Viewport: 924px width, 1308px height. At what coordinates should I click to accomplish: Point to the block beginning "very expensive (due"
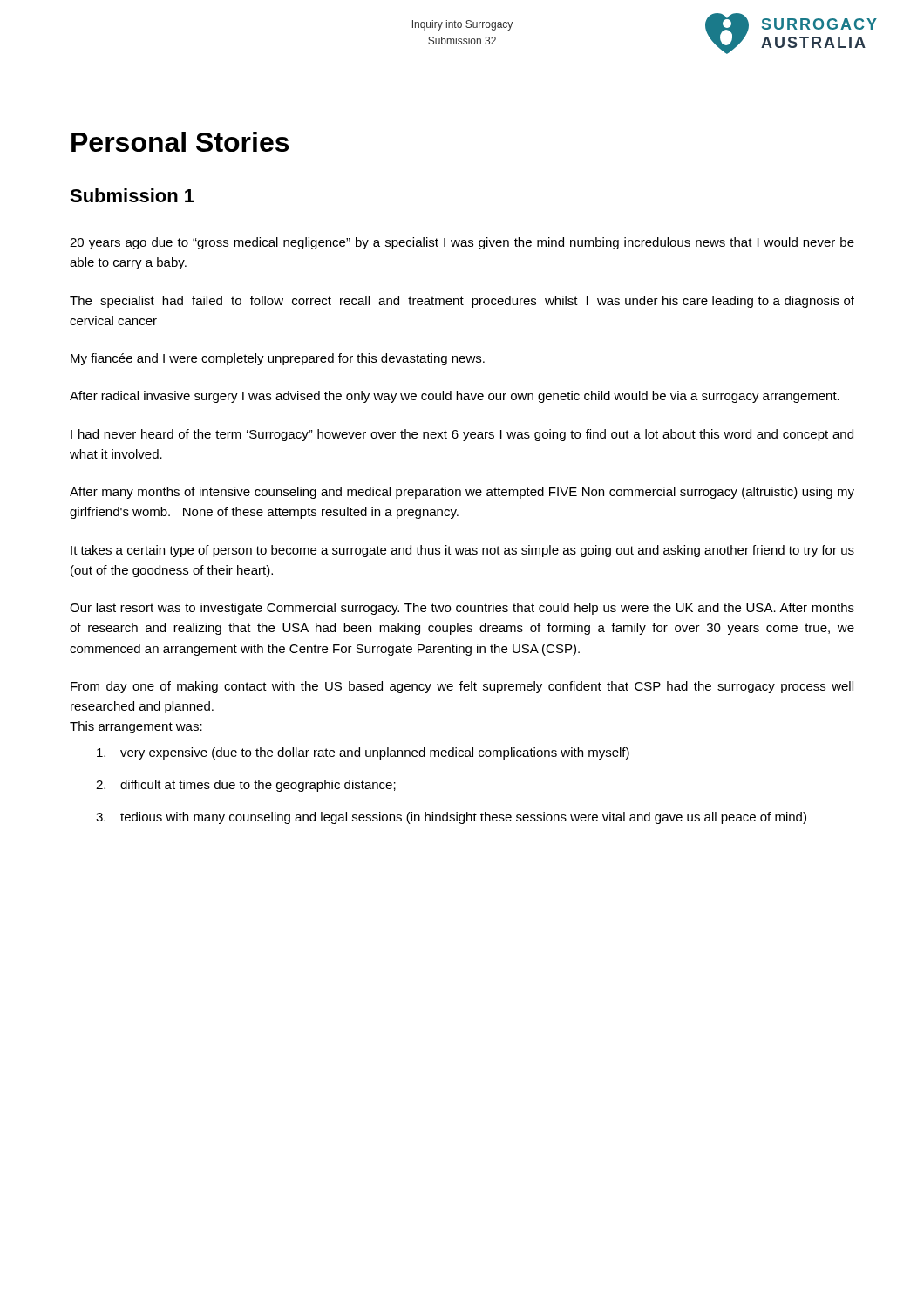462,752
